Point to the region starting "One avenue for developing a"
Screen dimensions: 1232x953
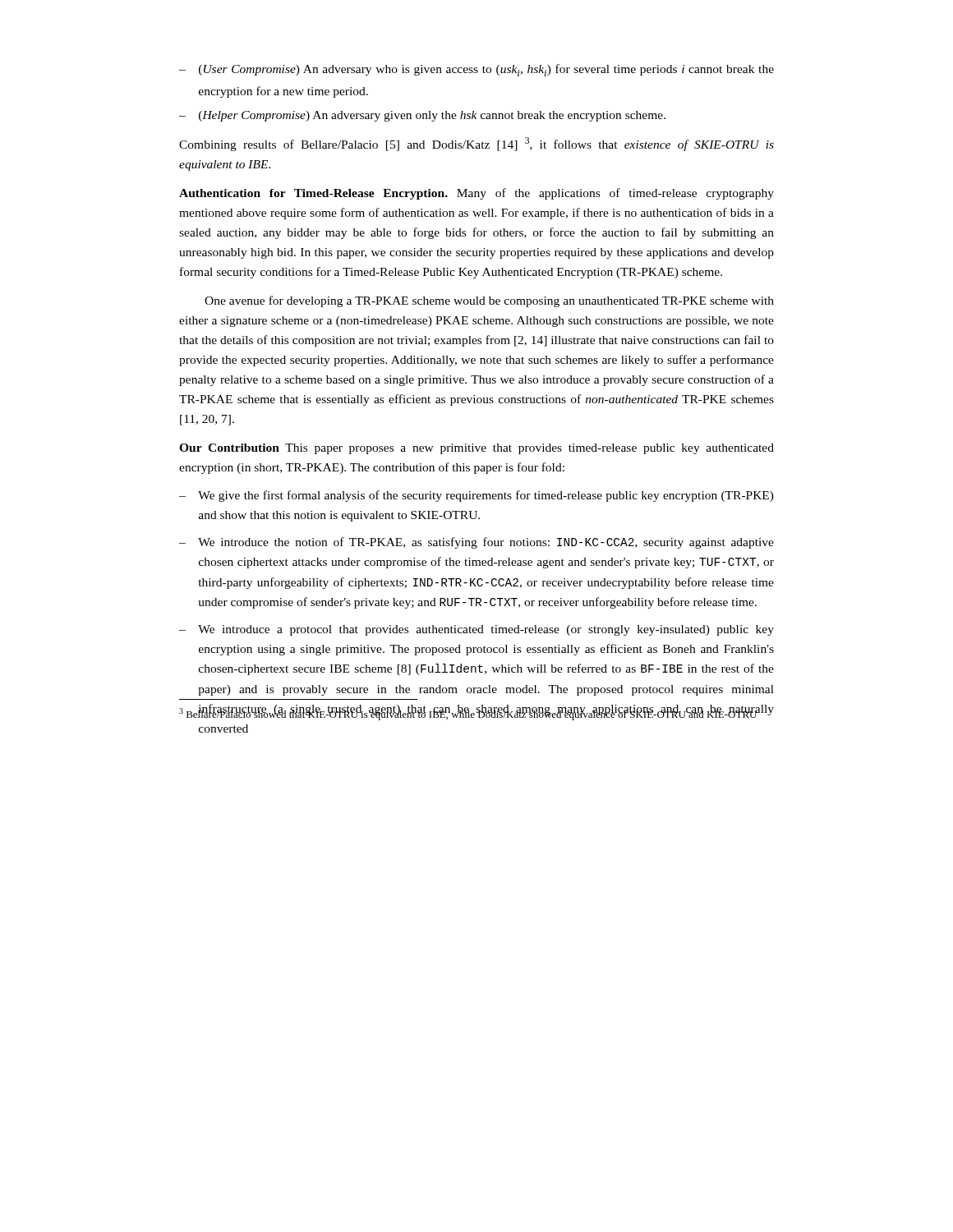[x=476, y=359]
